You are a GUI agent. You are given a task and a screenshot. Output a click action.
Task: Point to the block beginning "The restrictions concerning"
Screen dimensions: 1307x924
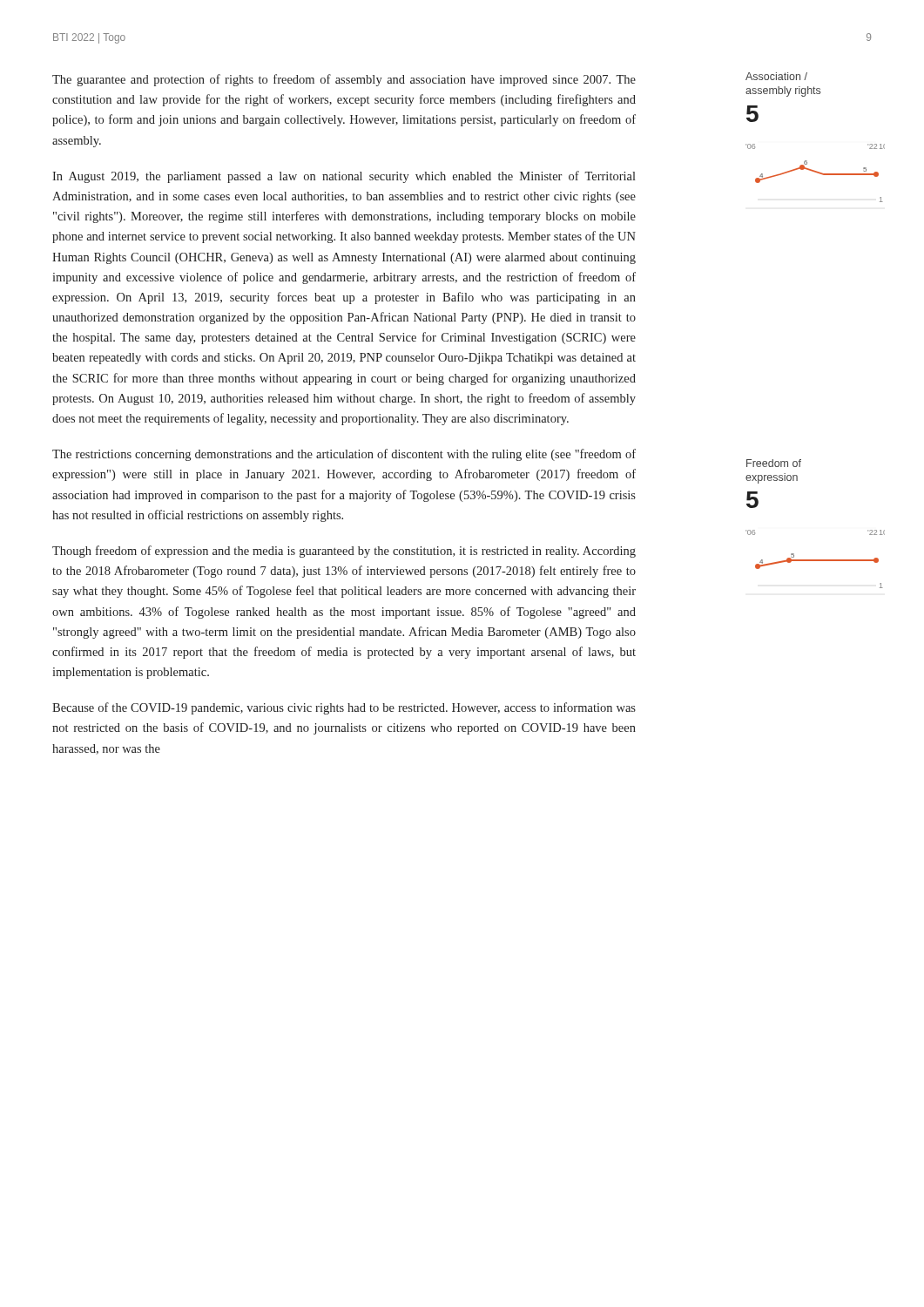(x=344, y=484)
